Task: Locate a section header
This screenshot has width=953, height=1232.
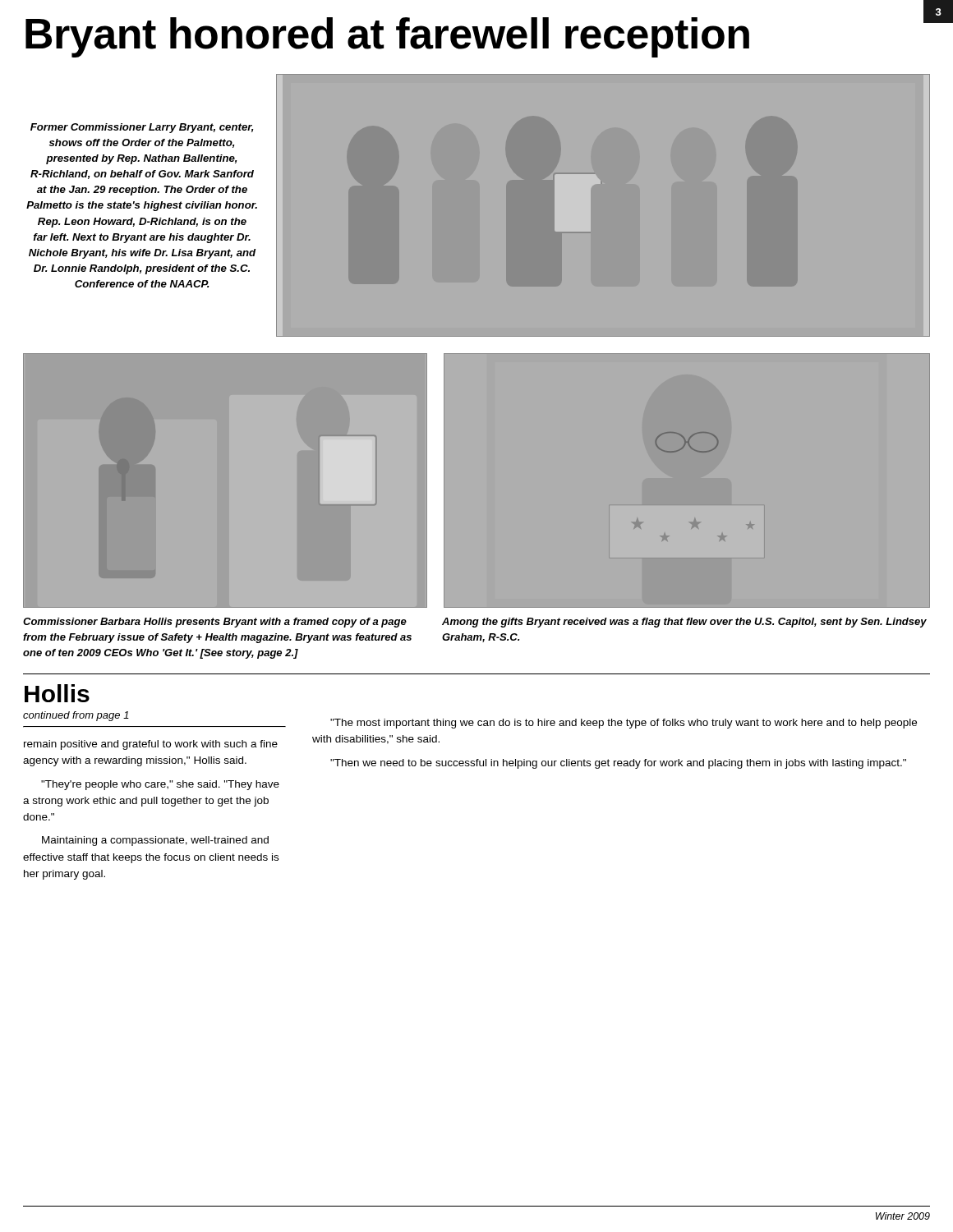Action: tap(57, 694)
